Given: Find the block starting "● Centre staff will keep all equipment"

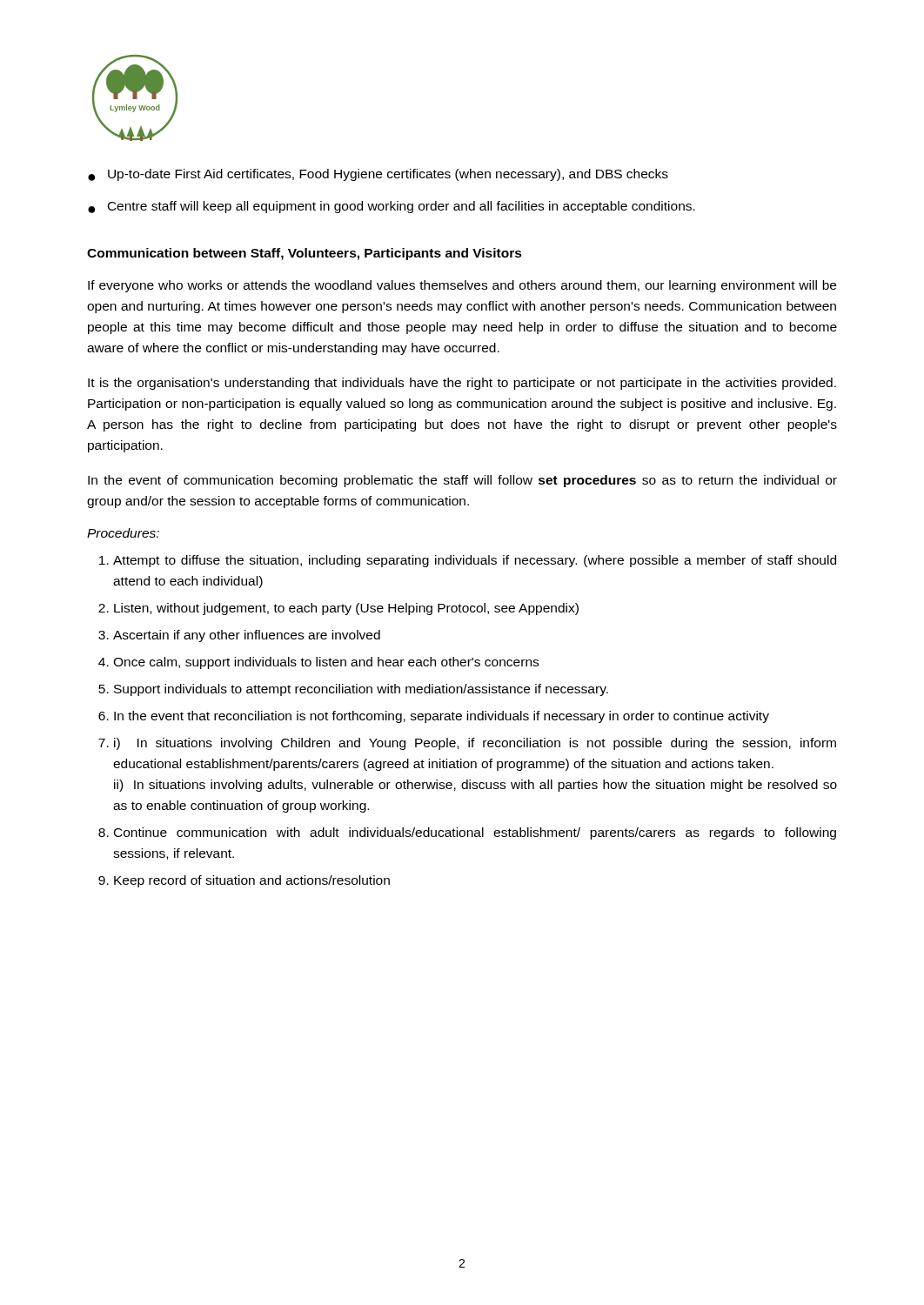Looking at the screenshot, I should 391,208.
